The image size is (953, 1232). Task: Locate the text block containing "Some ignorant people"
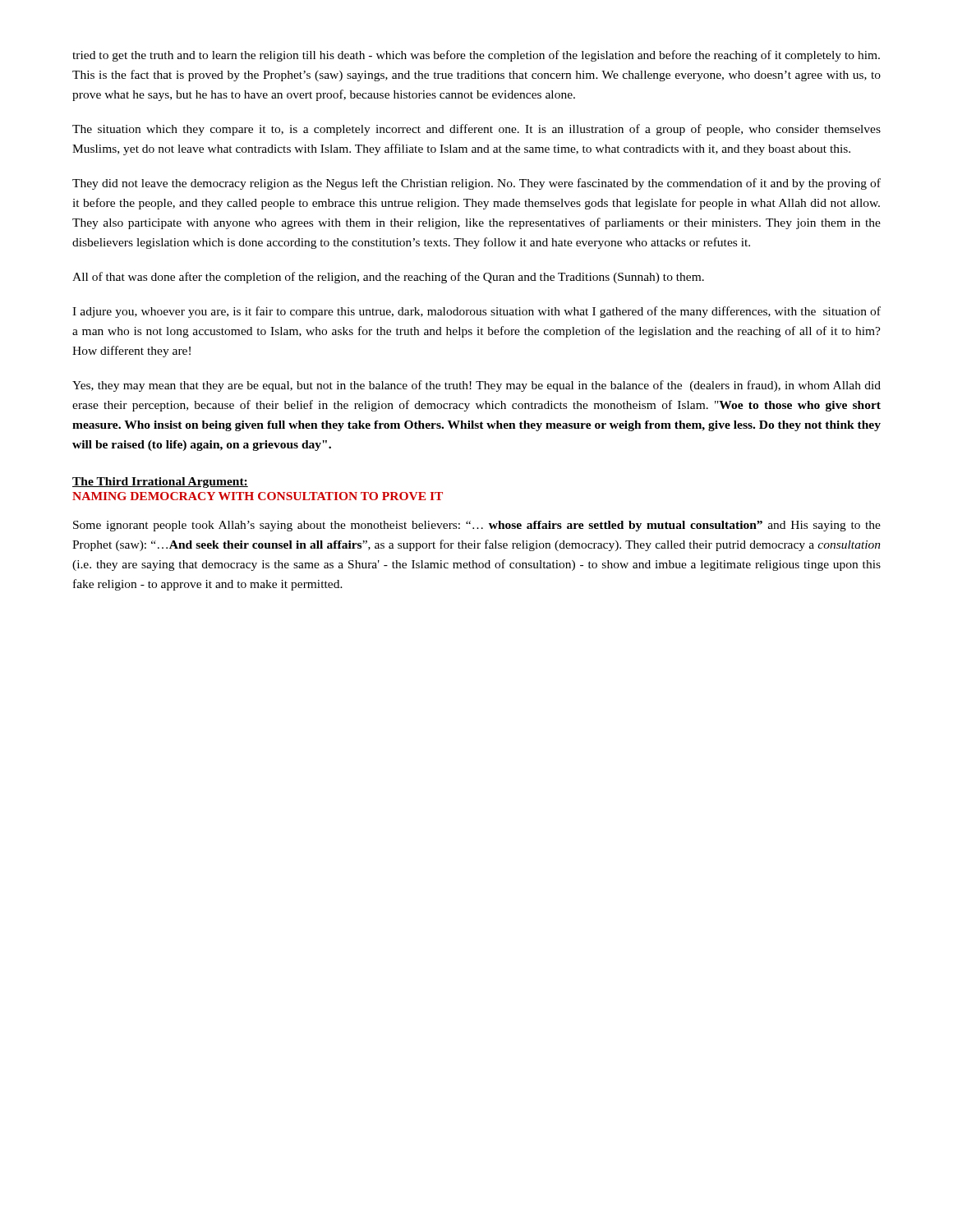click(476, 554)
